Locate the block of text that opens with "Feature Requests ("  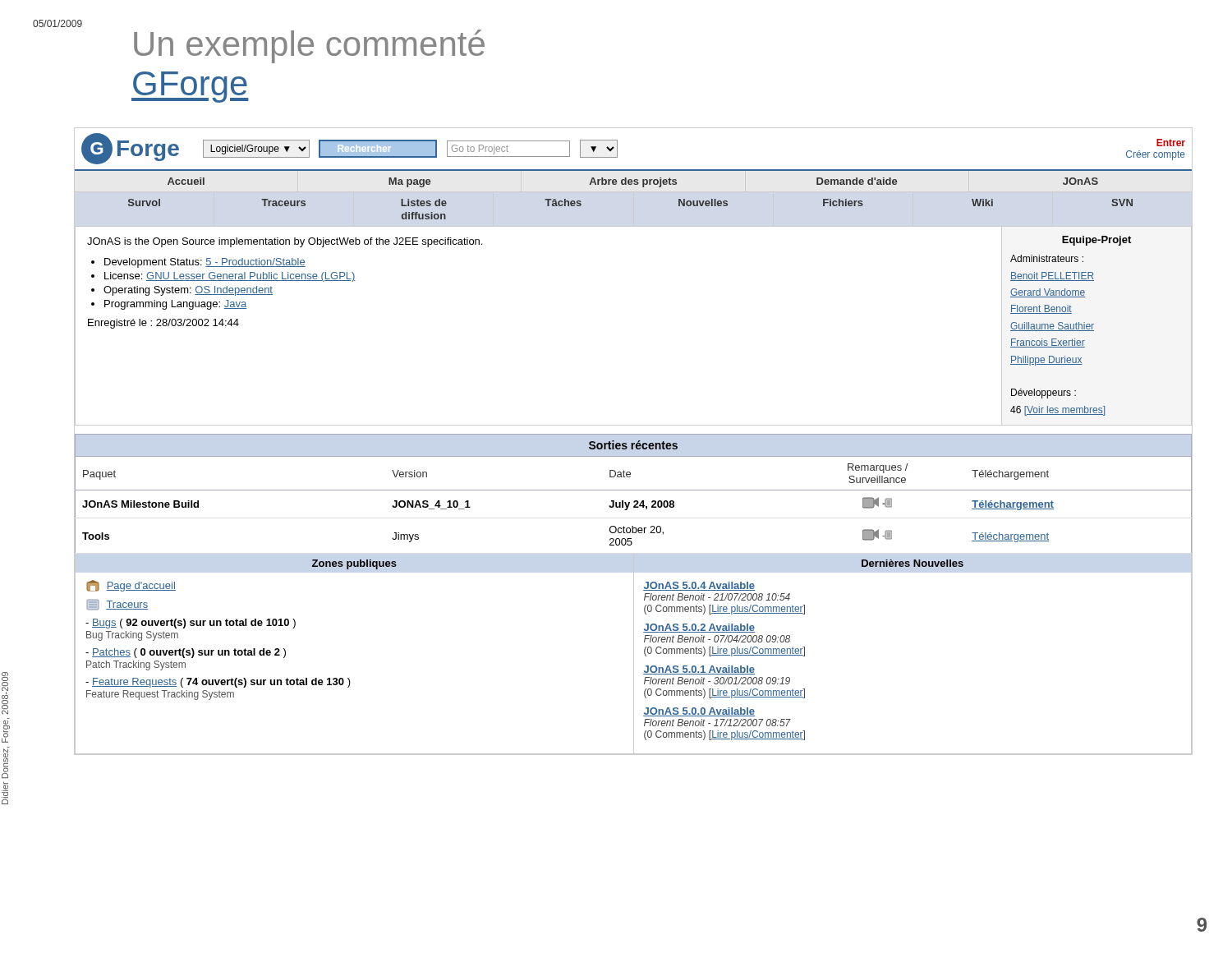218,688
